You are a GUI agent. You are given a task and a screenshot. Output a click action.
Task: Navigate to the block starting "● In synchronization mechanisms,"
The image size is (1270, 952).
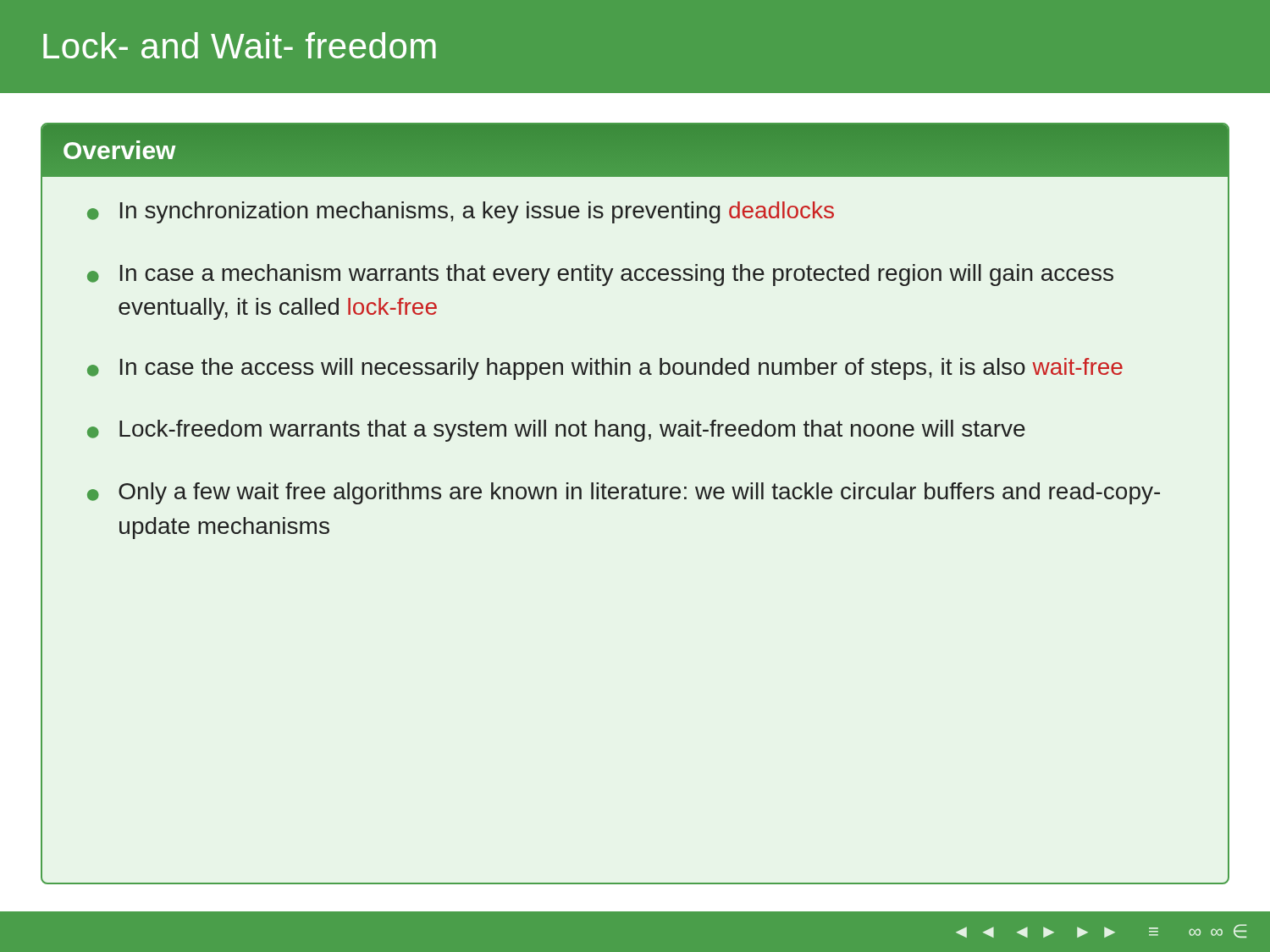460,212
